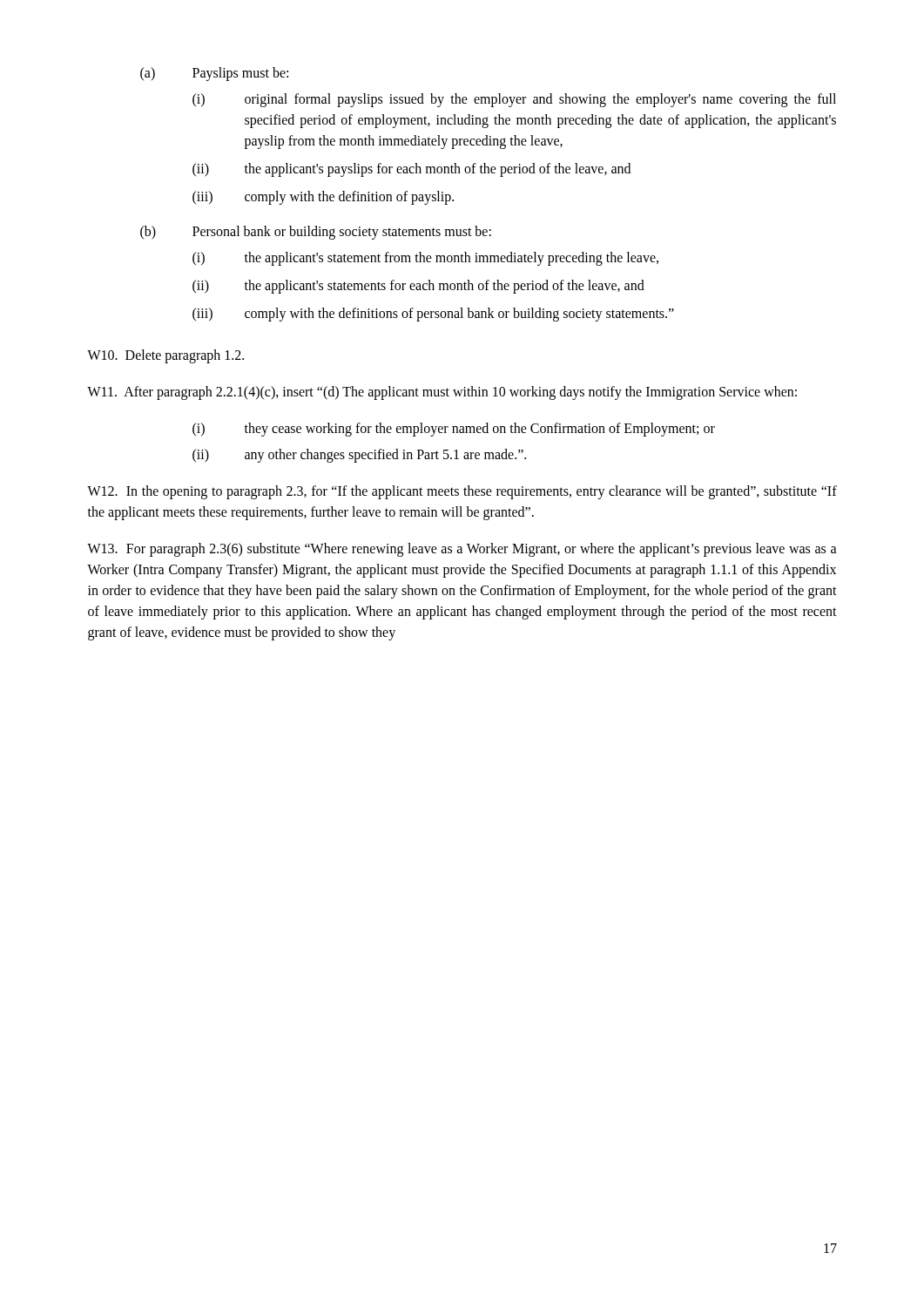Click the passage that begins "W11. After paragraph 2.2.1(4)(c),"

[443, 392]
